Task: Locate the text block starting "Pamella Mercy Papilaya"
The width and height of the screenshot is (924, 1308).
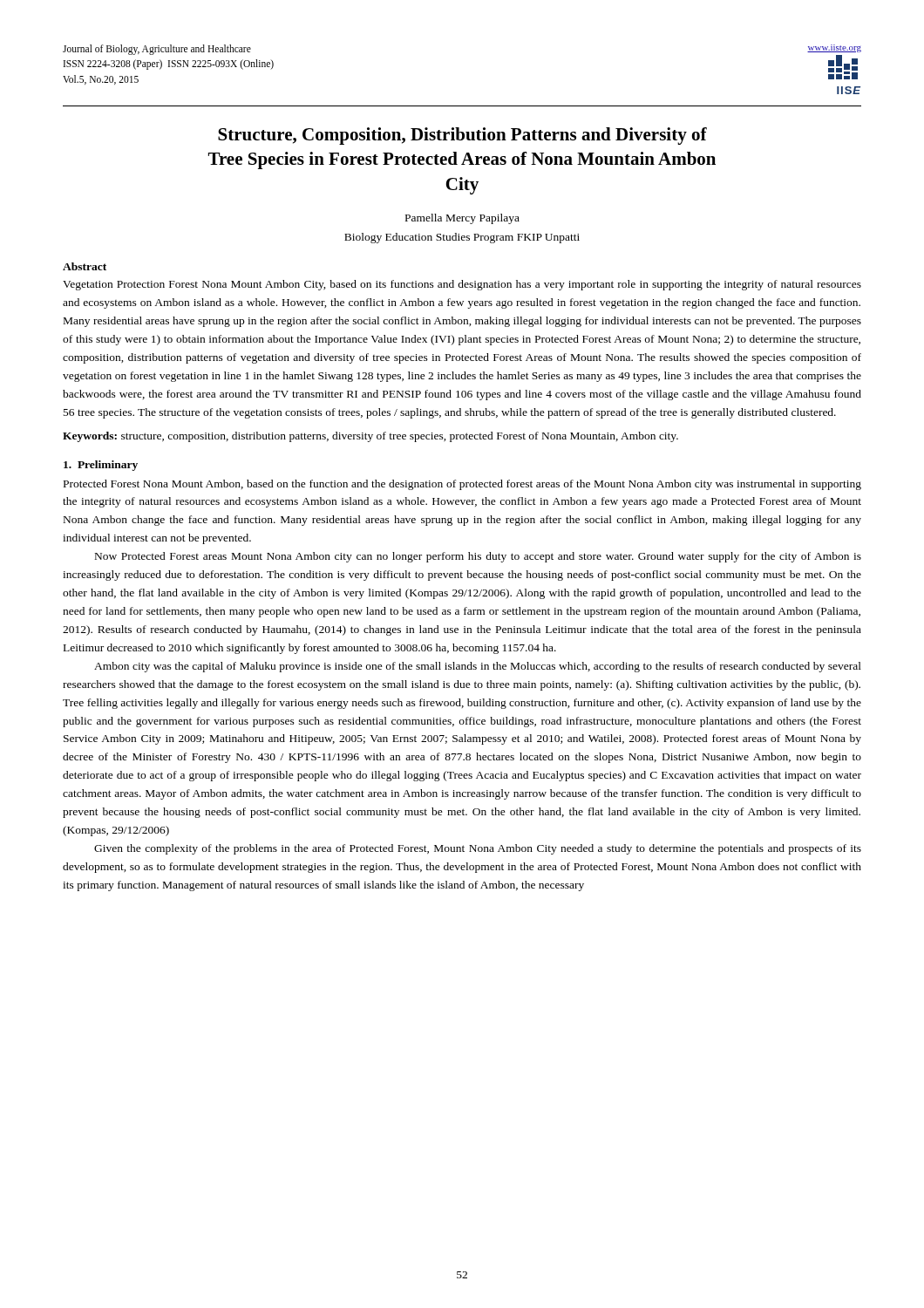Action: coord(462,227)
